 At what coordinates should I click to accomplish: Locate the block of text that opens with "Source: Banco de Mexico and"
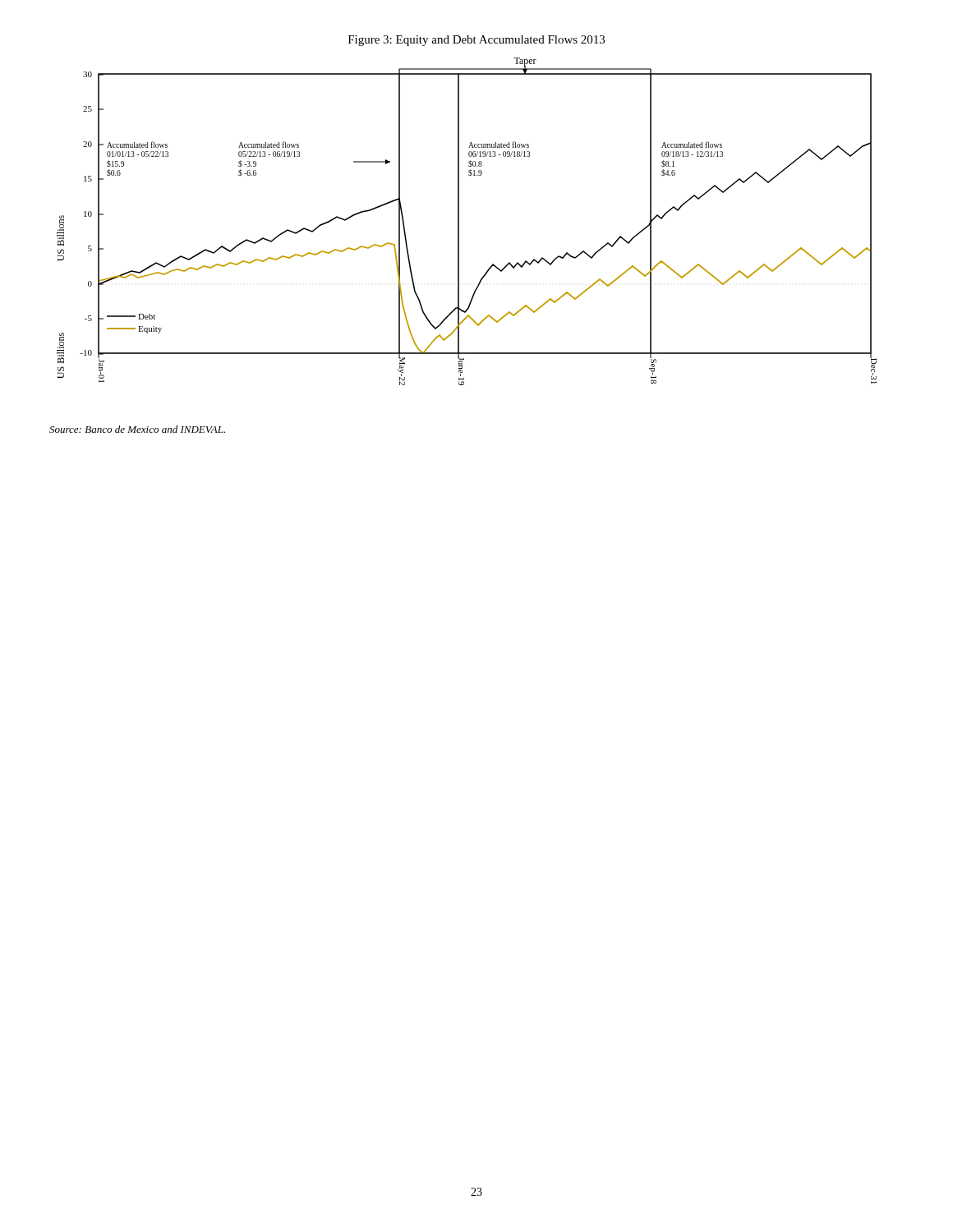[x=138, y=429]
